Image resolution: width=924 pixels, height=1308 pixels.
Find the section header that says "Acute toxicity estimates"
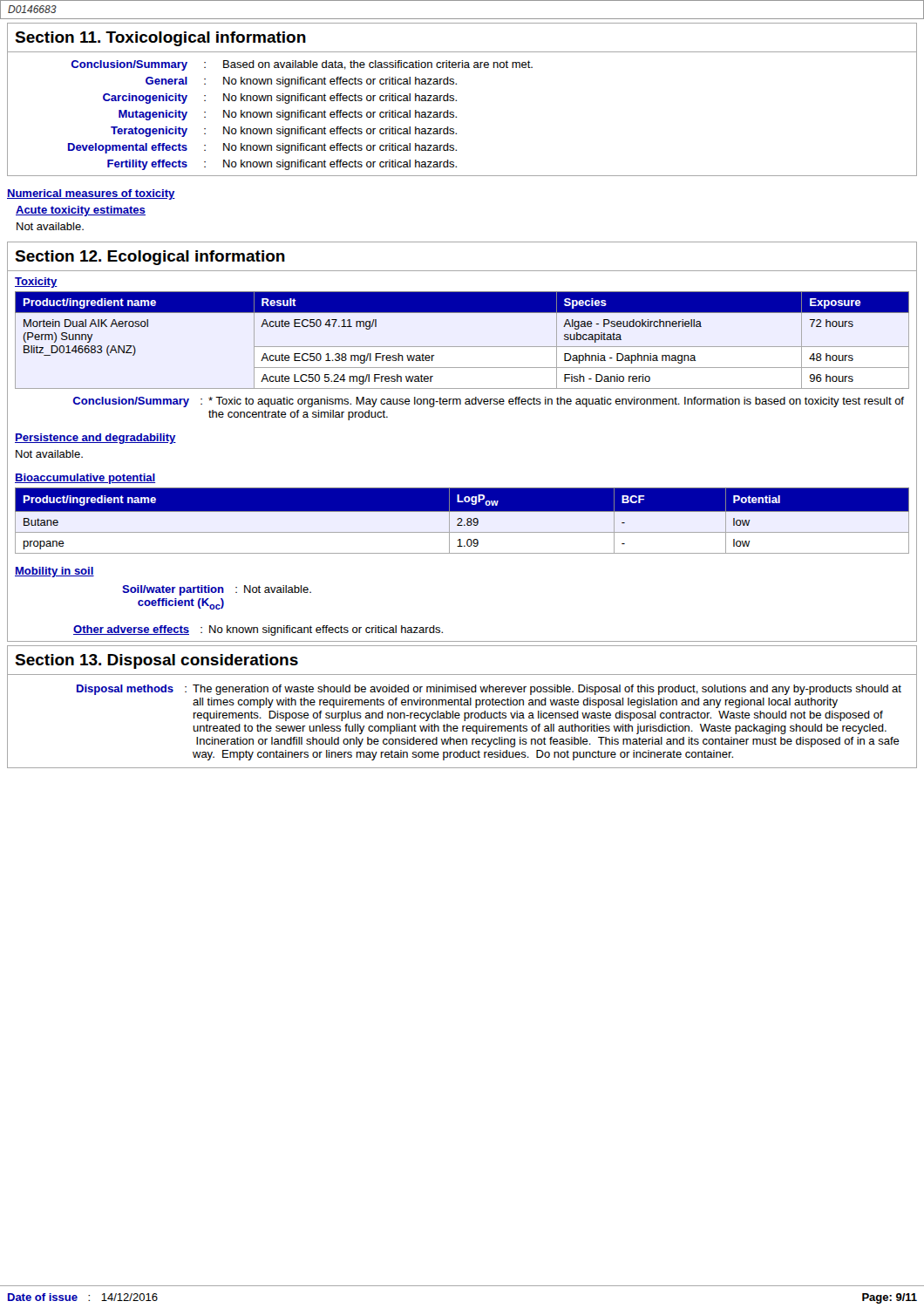coord(81,210)
